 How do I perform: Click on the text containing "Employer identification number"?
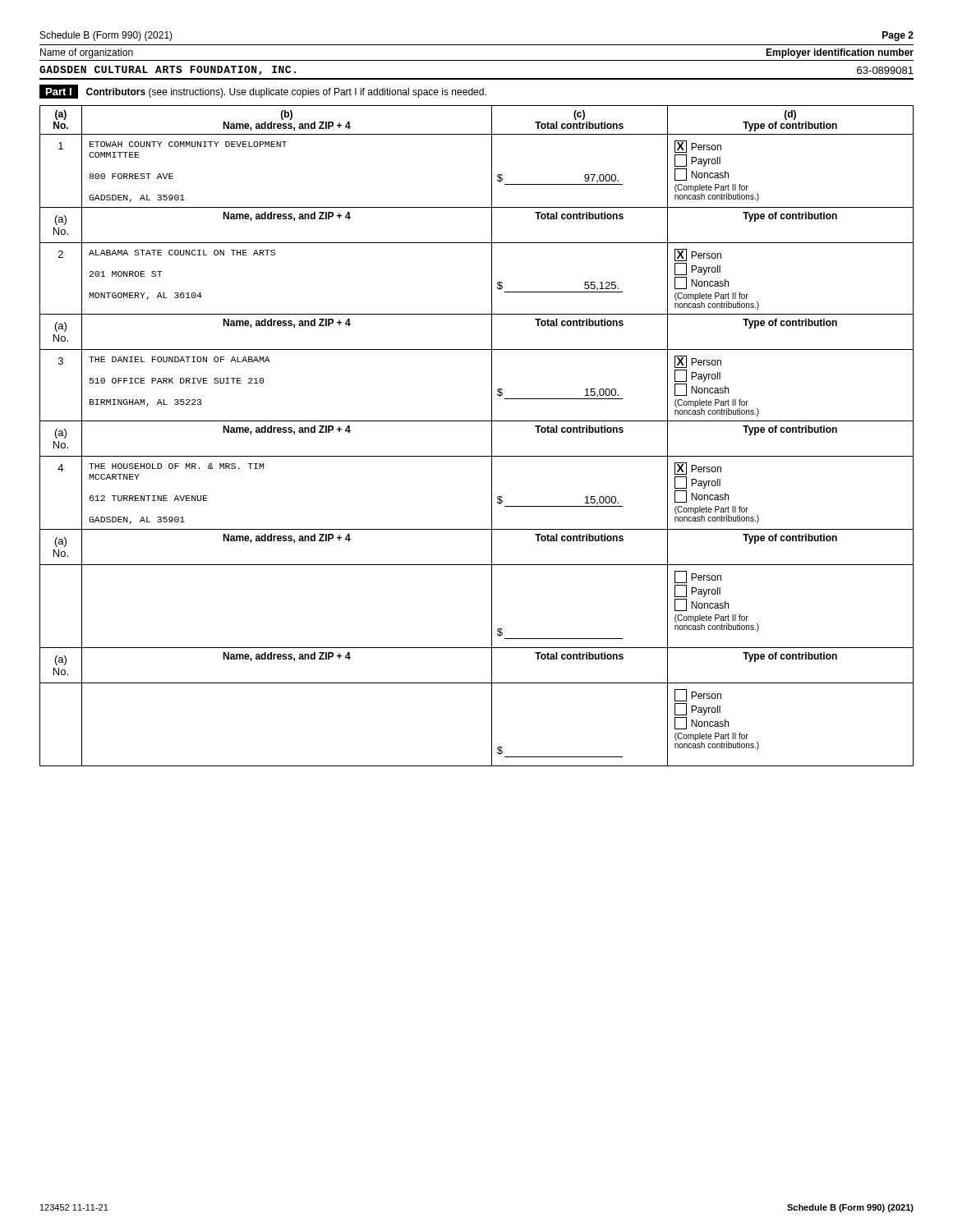840,53
